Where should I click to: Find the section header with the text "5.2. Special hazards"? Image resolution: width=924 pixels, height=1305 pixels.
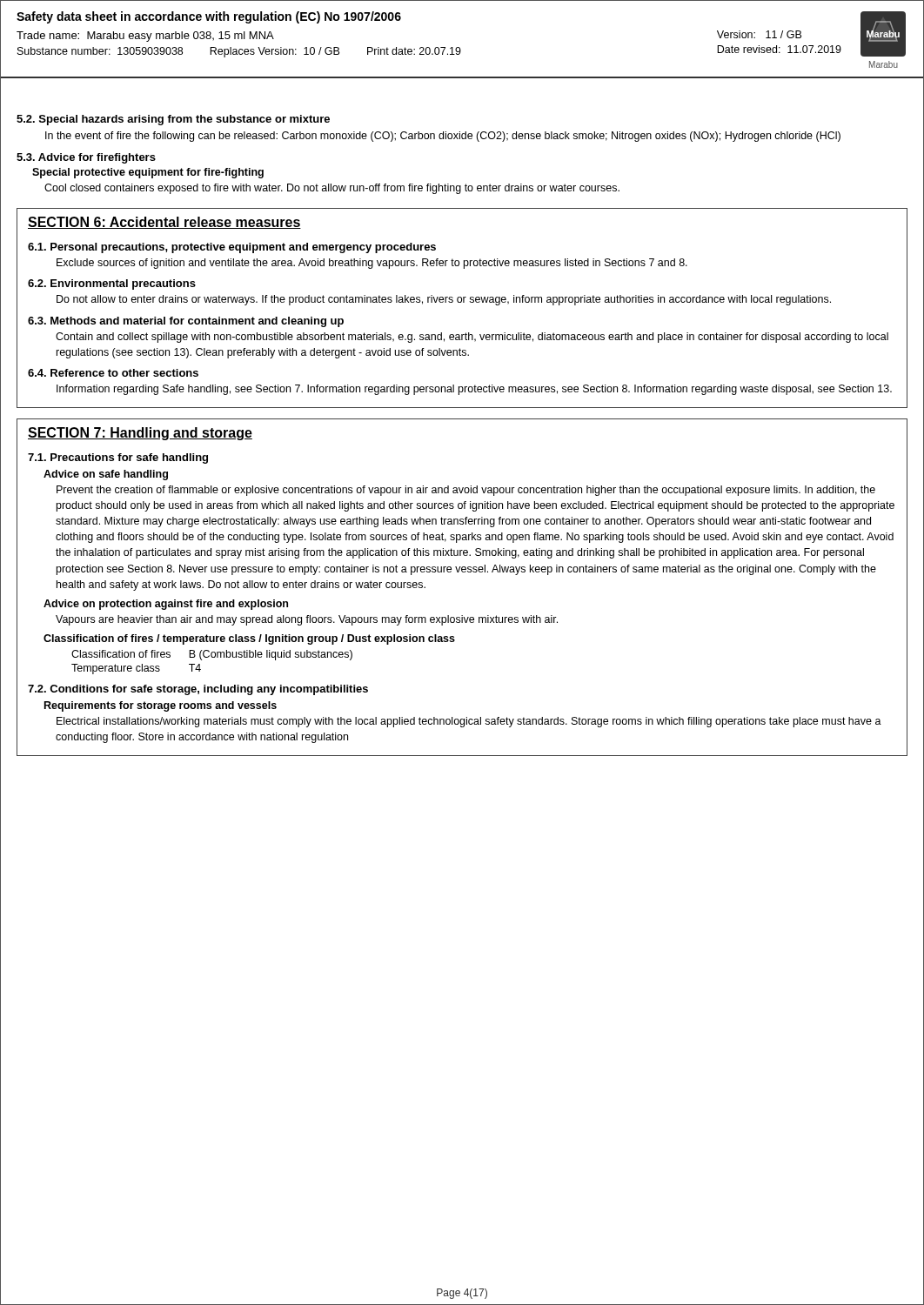[173, 119]
